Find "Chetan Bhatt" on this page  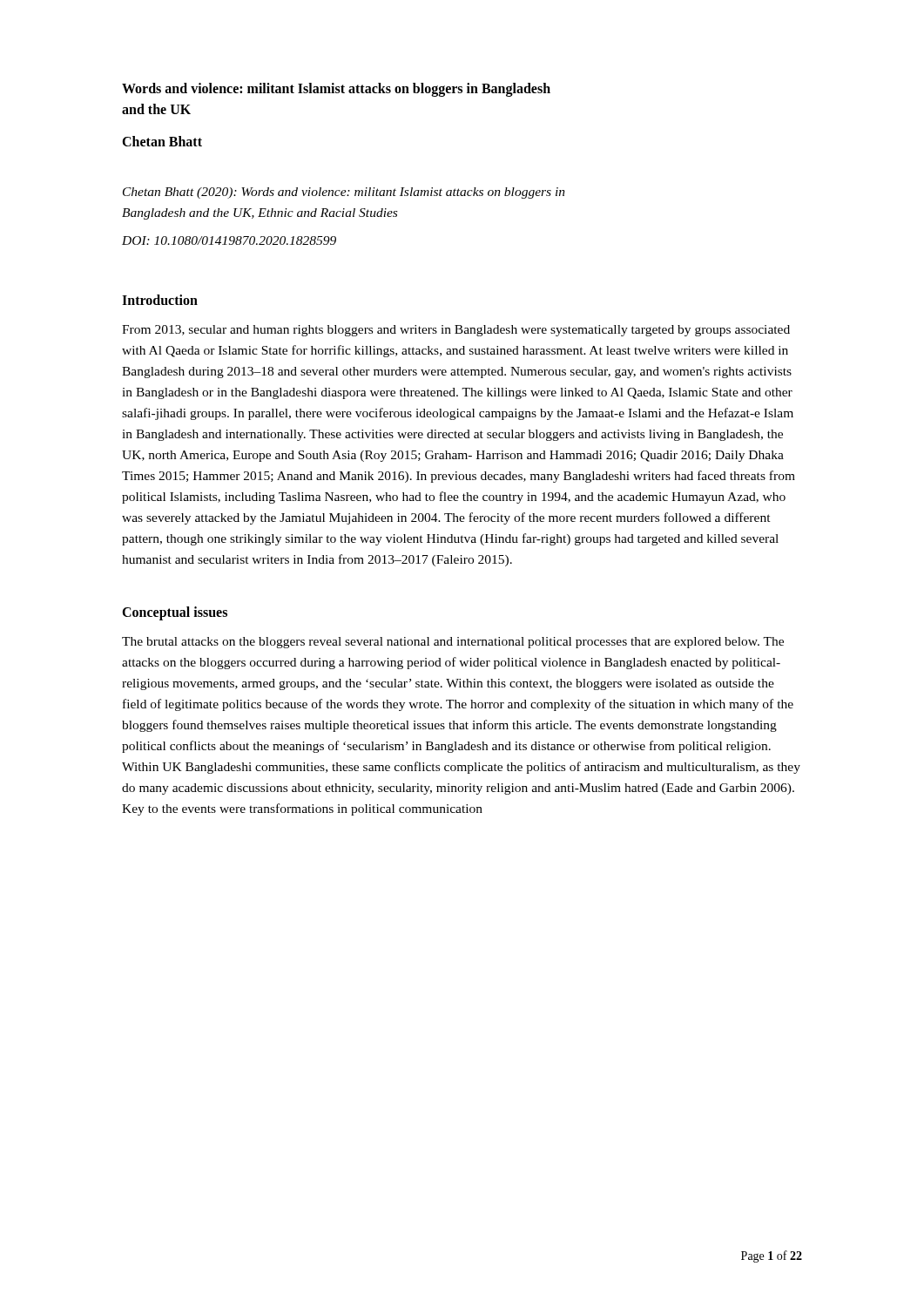coord(162,142)
